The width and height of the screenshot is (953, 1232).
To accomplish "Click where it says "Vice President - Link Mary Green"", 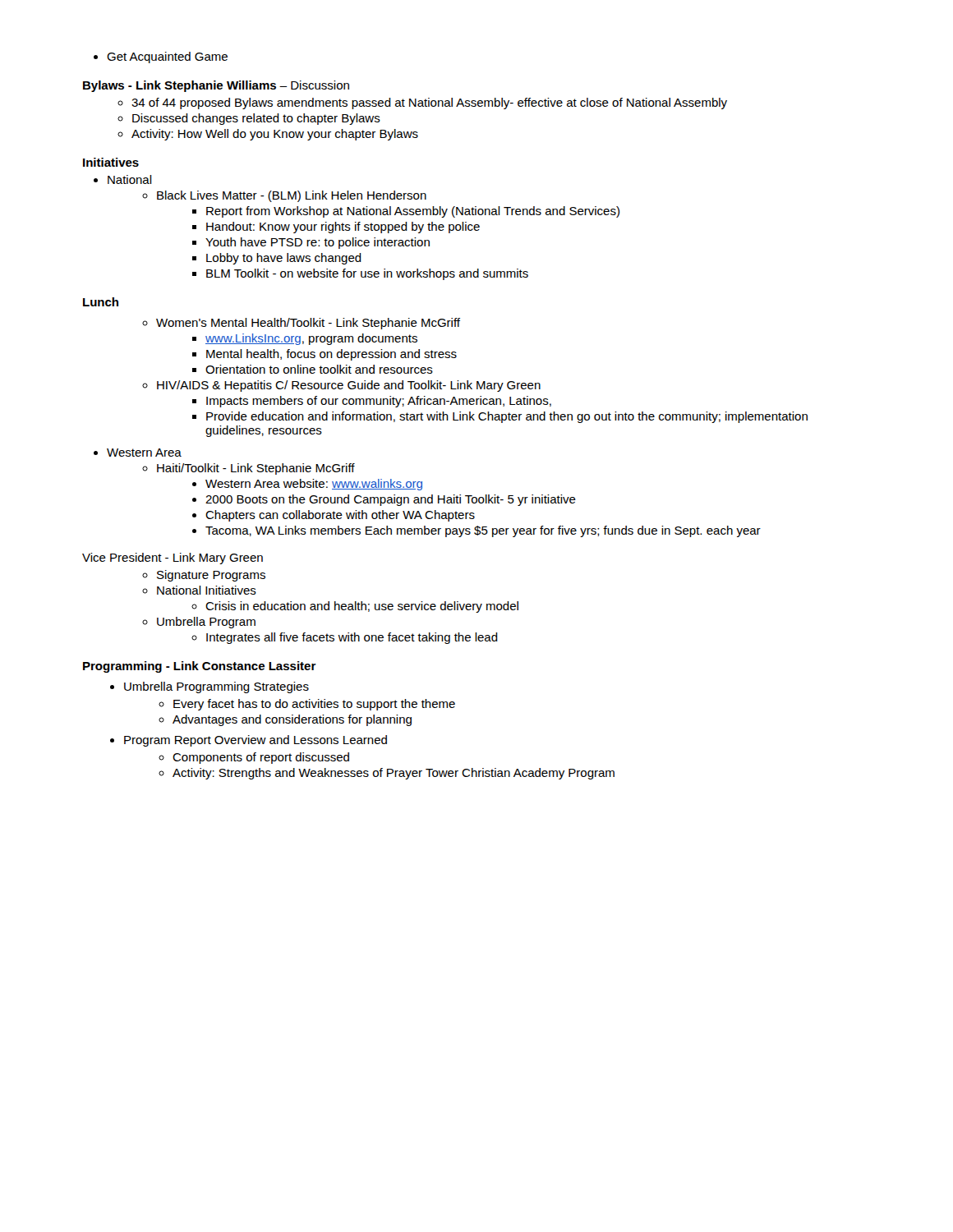I will click(x=173, y=557).
